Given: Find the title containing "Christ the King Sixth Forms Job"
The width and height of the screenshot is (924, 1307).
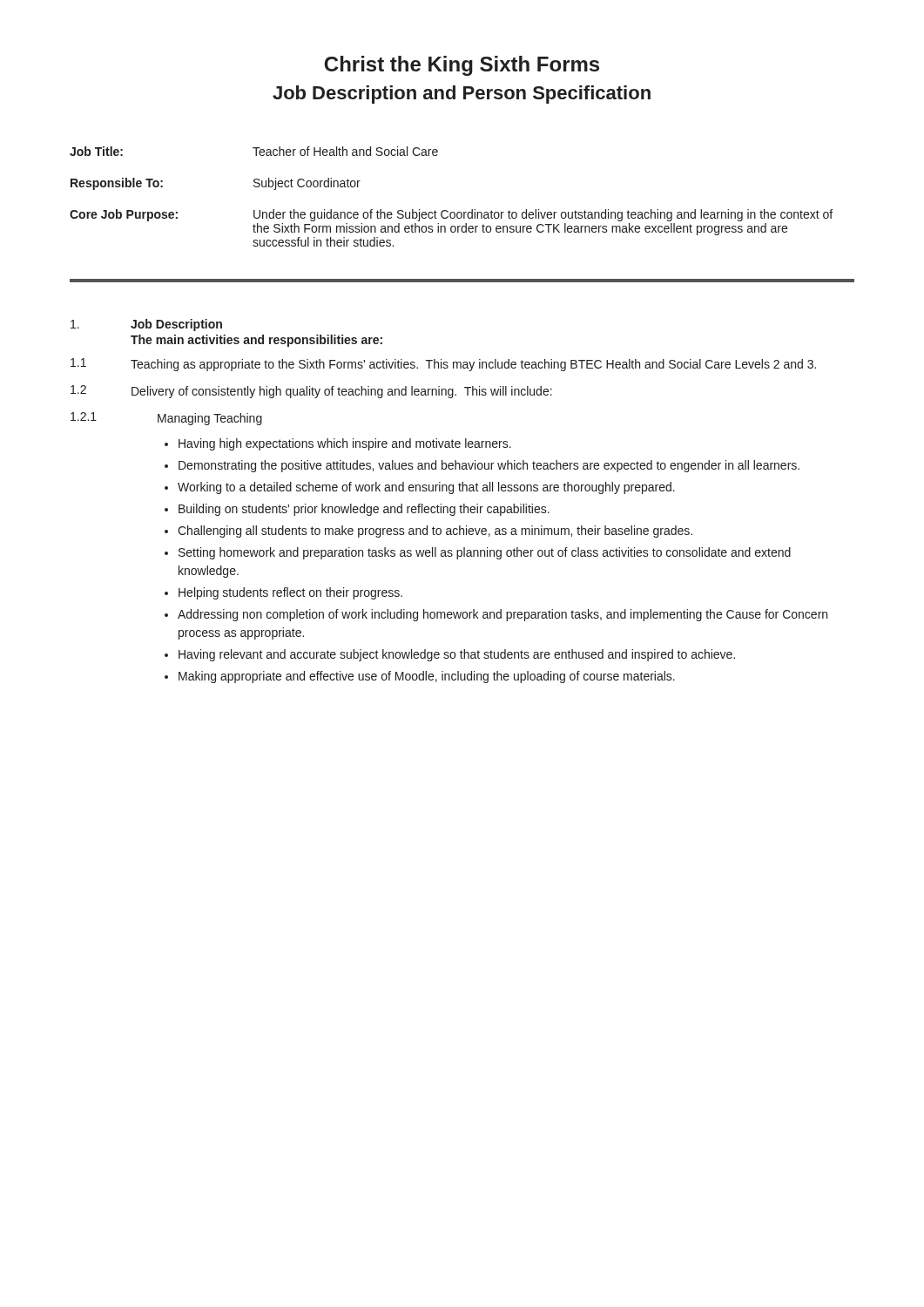Looking at the screenshot, I should click(462, 78).
